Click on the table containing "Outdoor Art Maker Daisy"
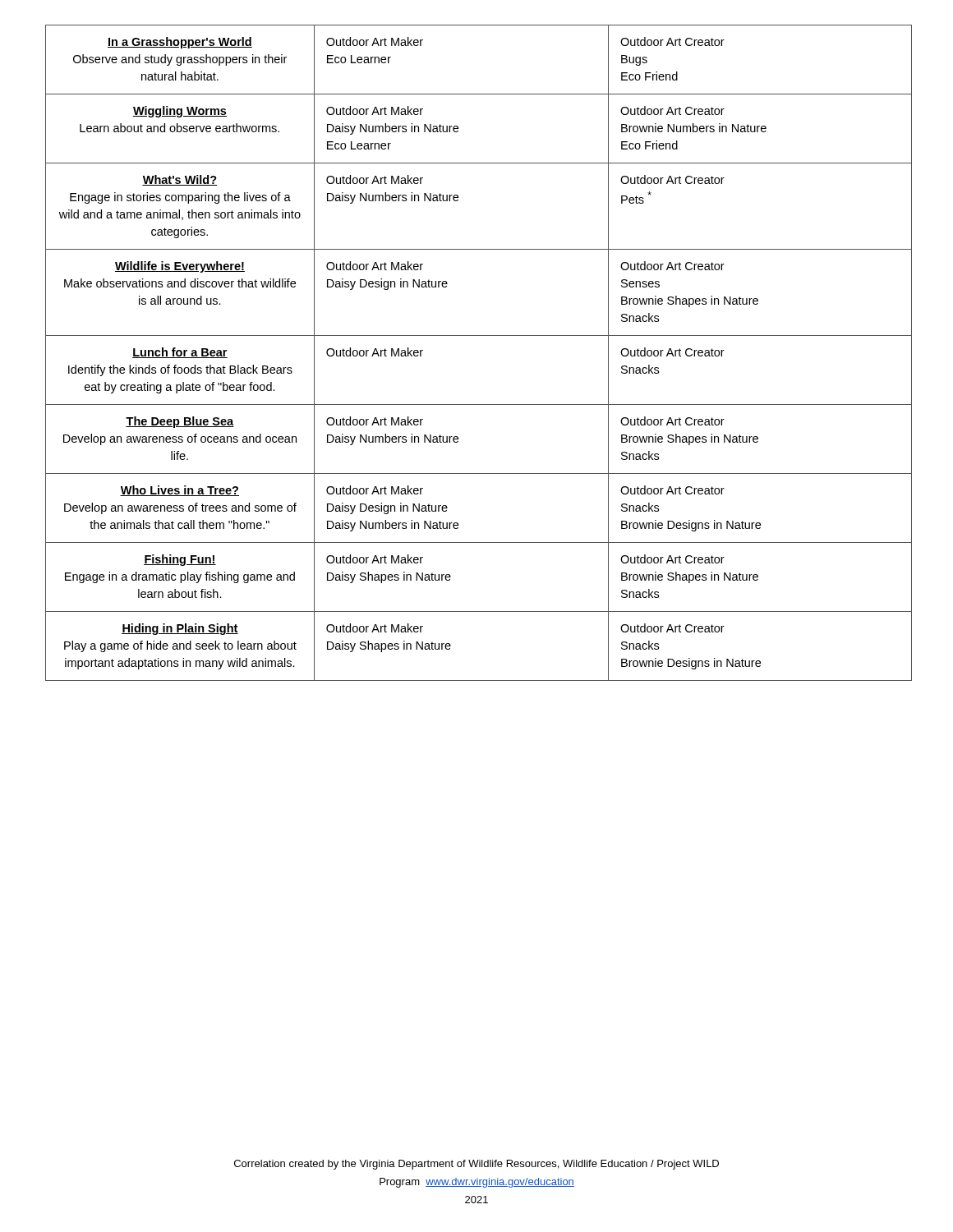 [479, 353]
